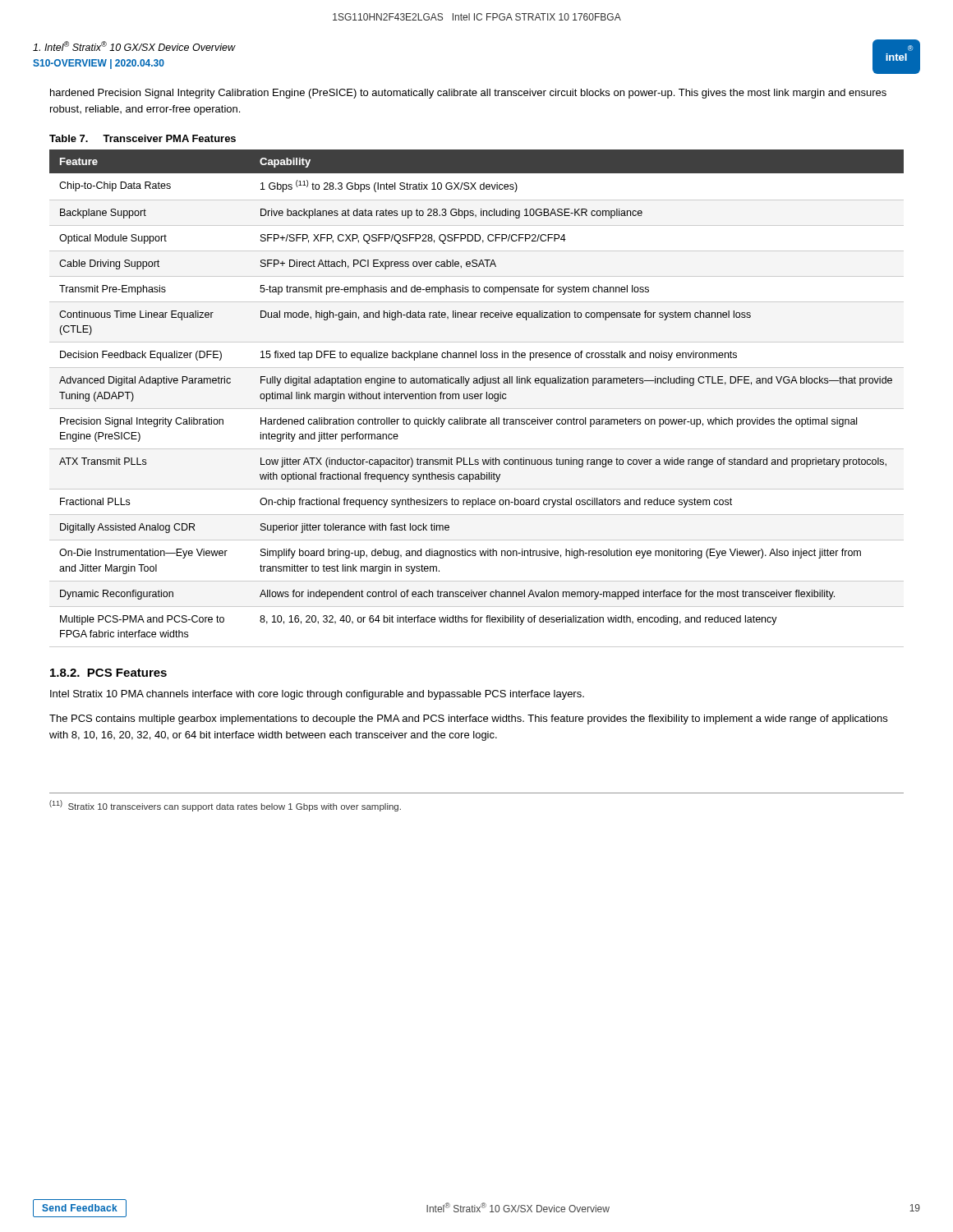The image size is (953, 1232).
Task: Click on the section header with the text "1.8.2. PCS Features"
Action: (108, 673)
